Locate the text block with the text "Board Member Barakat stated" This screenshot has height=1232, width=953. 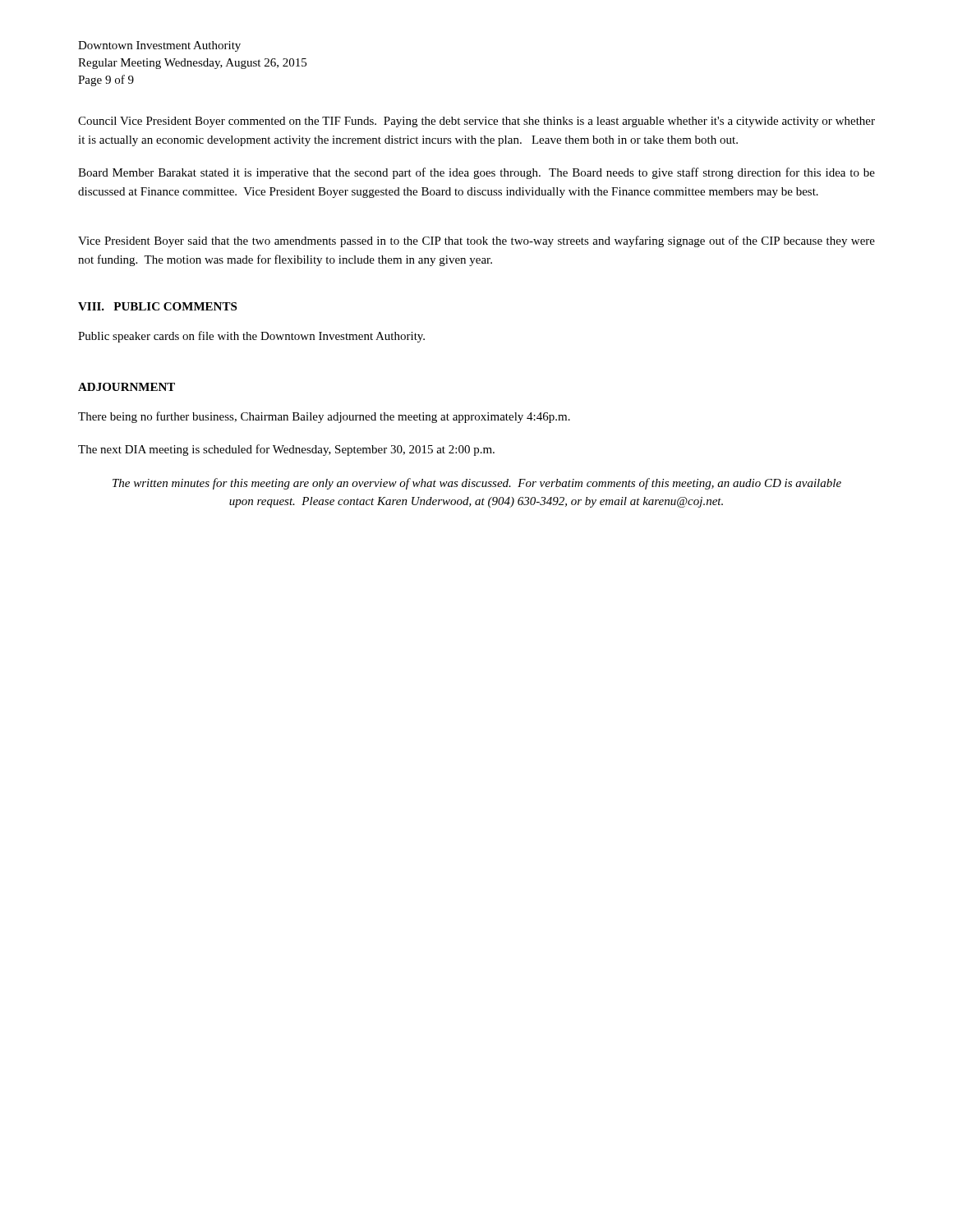point(476,182)
